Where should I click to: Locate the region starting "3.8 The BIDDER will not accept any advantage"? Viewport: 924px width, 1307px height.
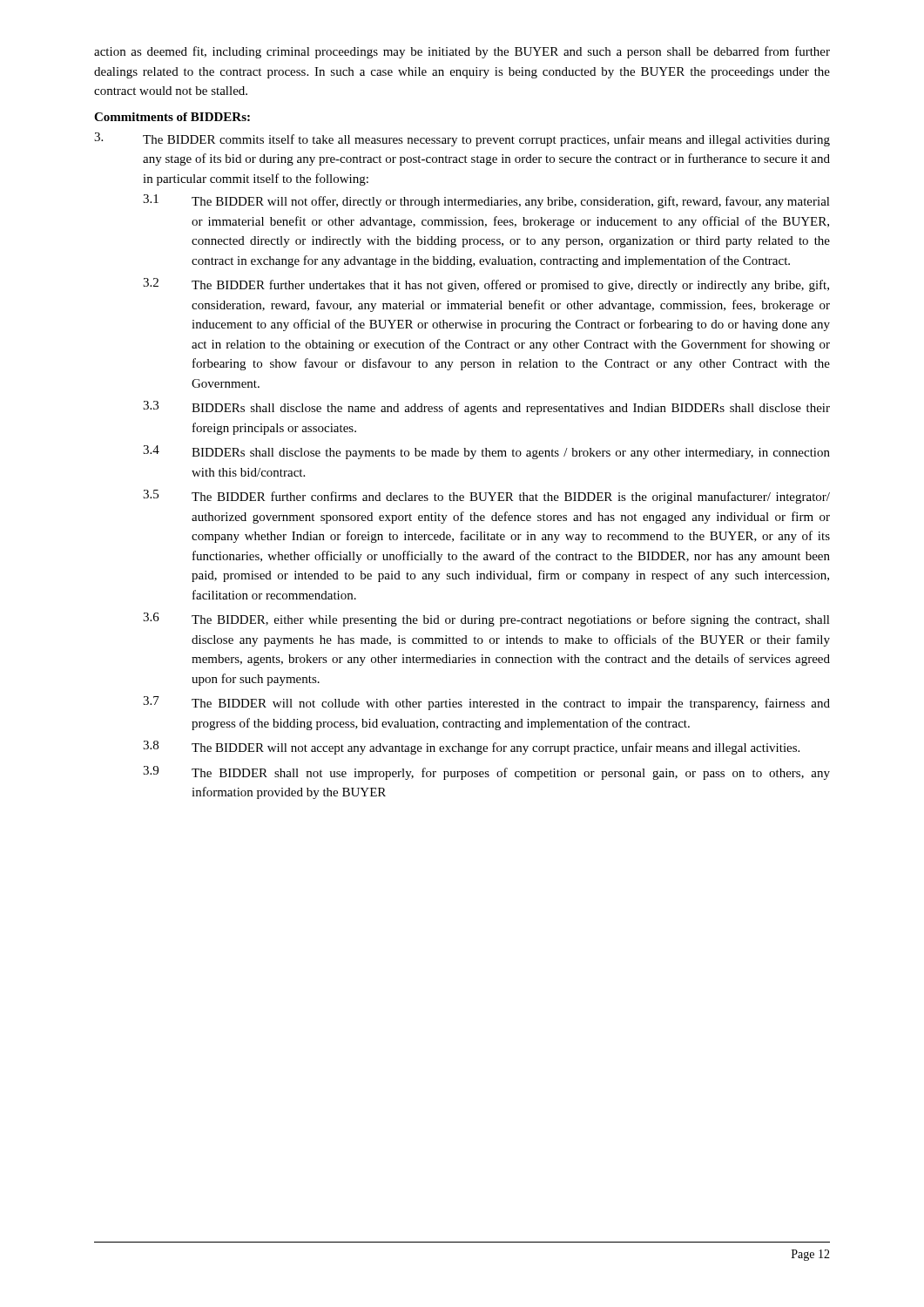click(486, 748)
